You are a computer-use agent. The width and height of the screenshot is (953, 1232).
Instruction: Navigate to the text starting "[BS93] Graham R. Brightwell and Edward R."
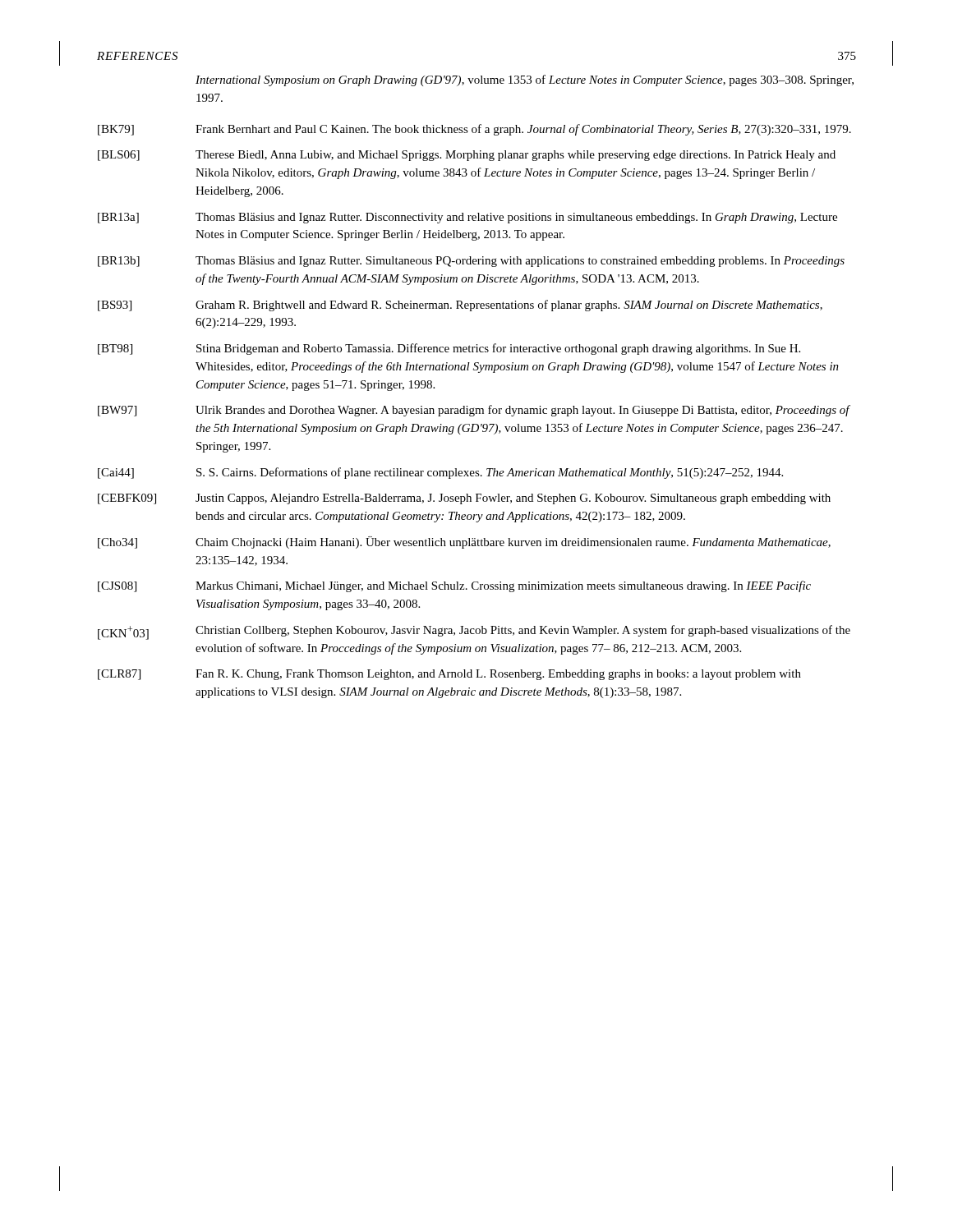click(476, 314)
